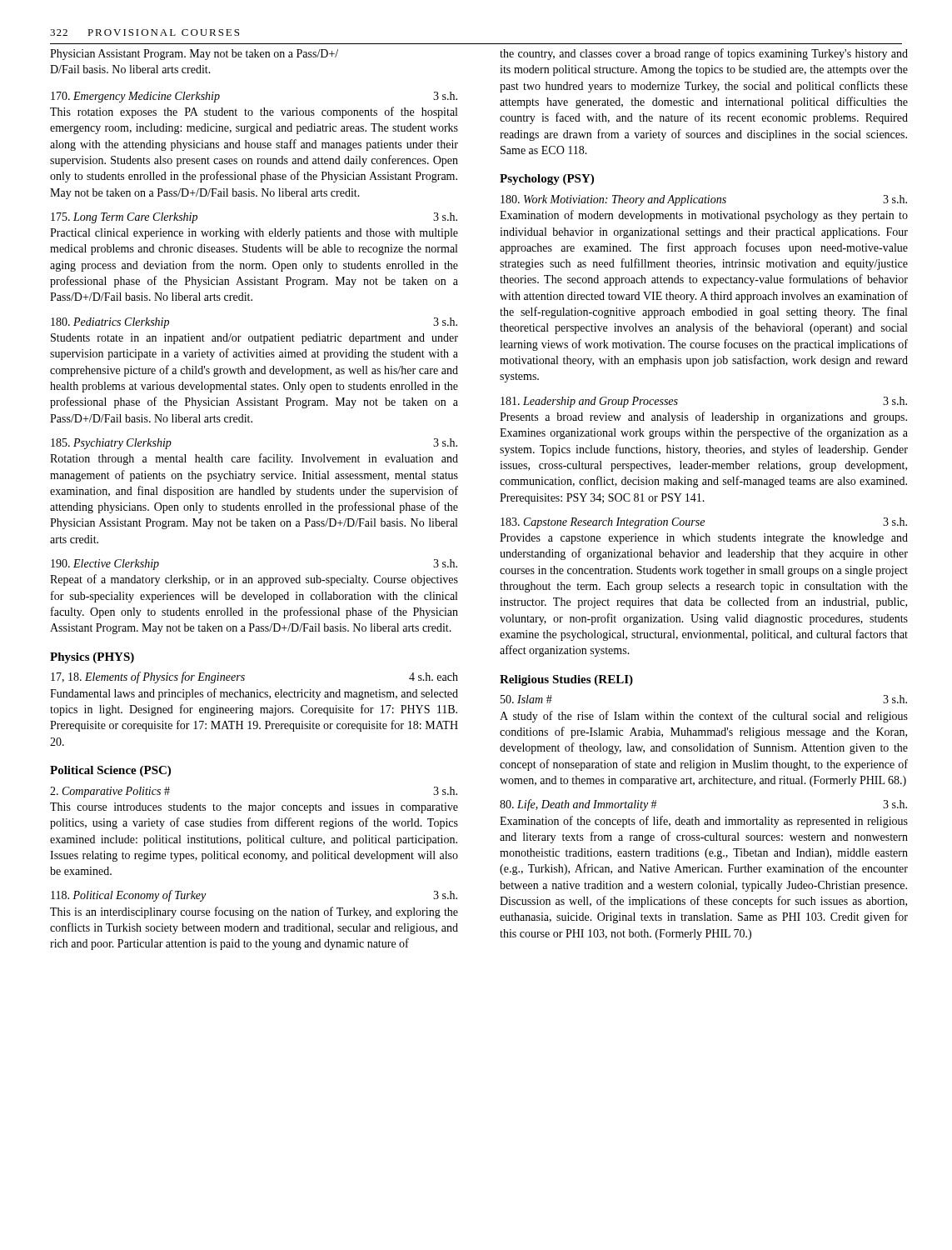Navigate to the element starting "Religious Studies (RELI)"

tap(566, 679)
